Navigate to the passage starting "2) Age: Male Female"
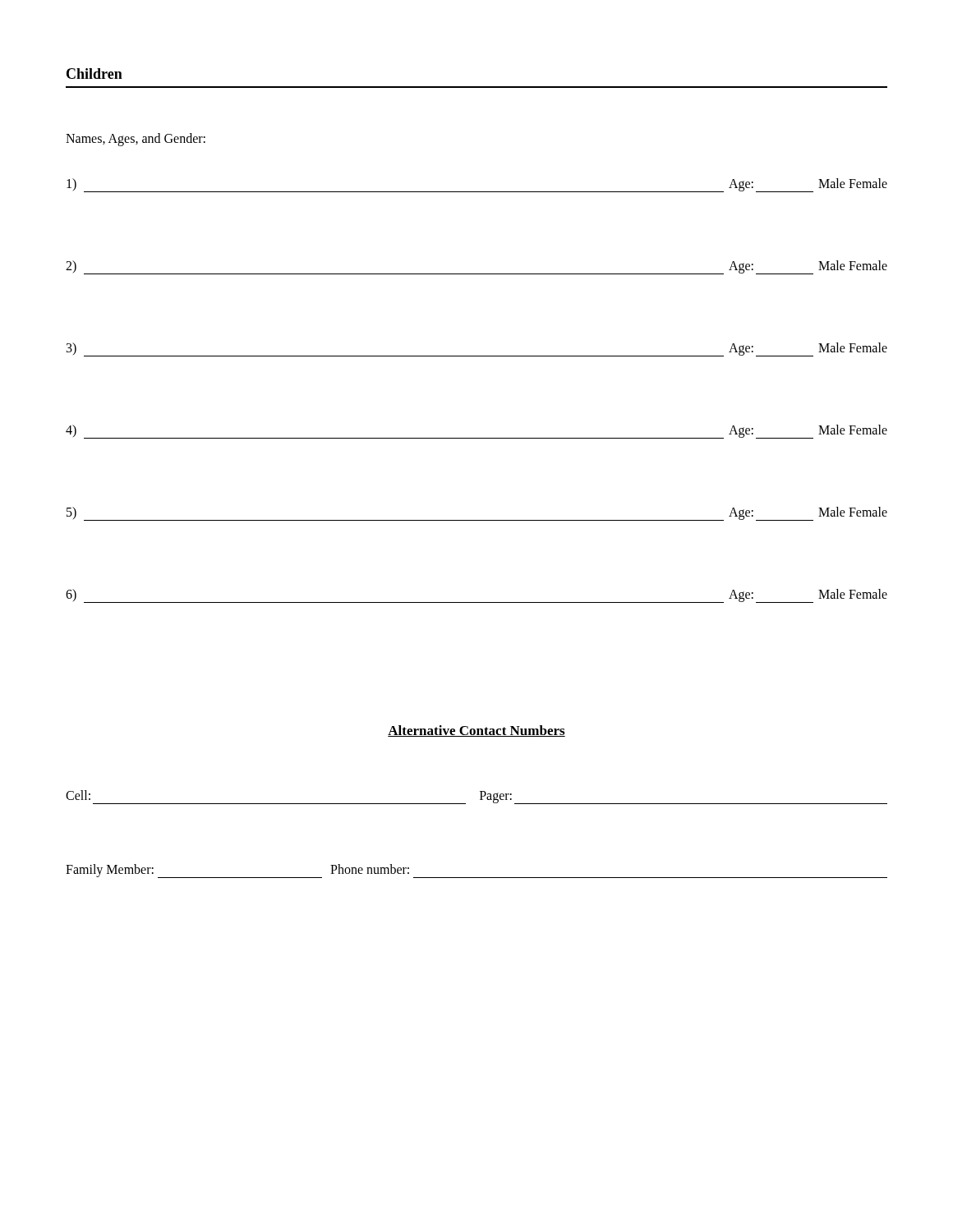 click(x=476, y=267)
